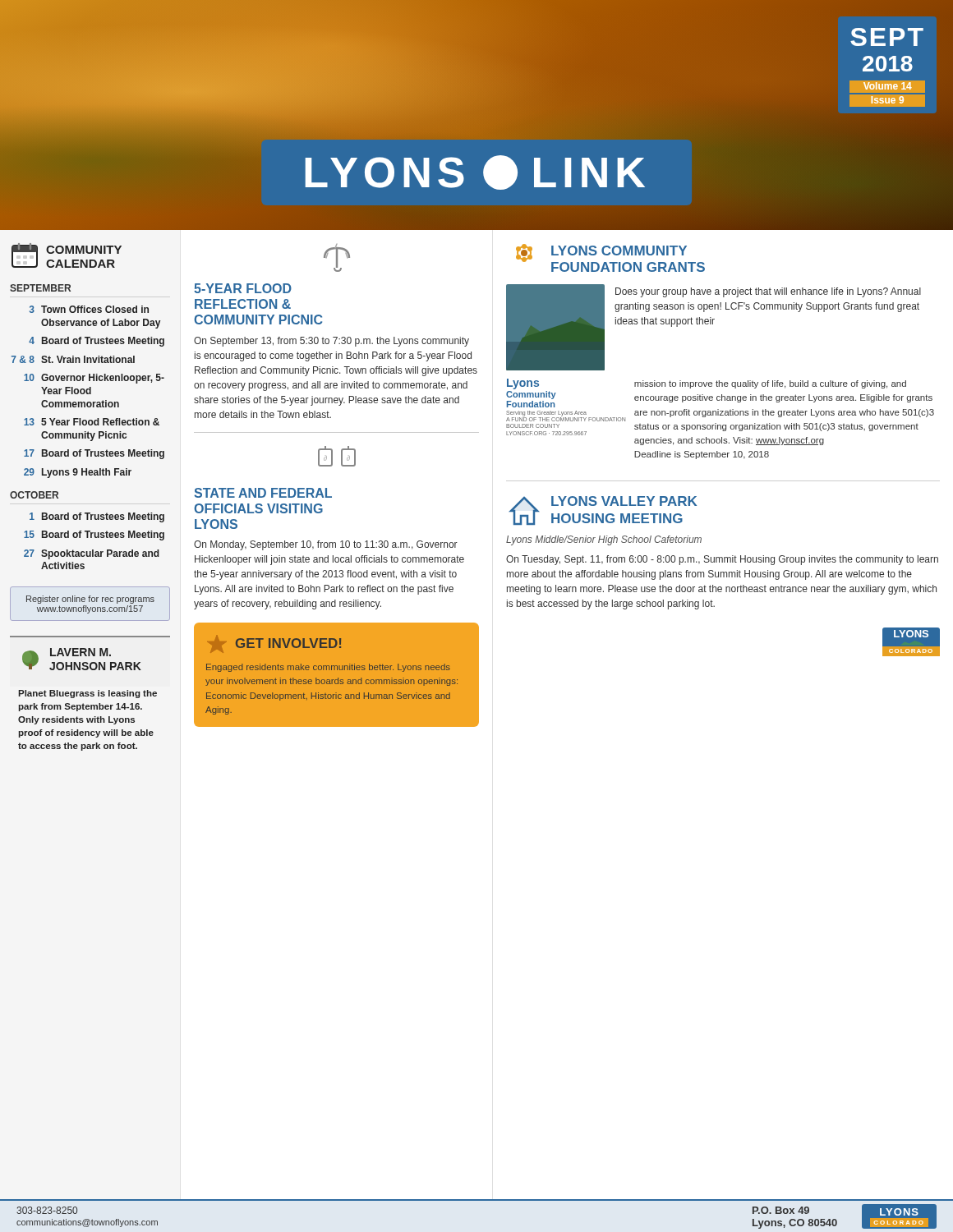Point to the block beginning "Lyons Middle/Senior High"
The image size is (953, 1232).
tap(604, 539)
